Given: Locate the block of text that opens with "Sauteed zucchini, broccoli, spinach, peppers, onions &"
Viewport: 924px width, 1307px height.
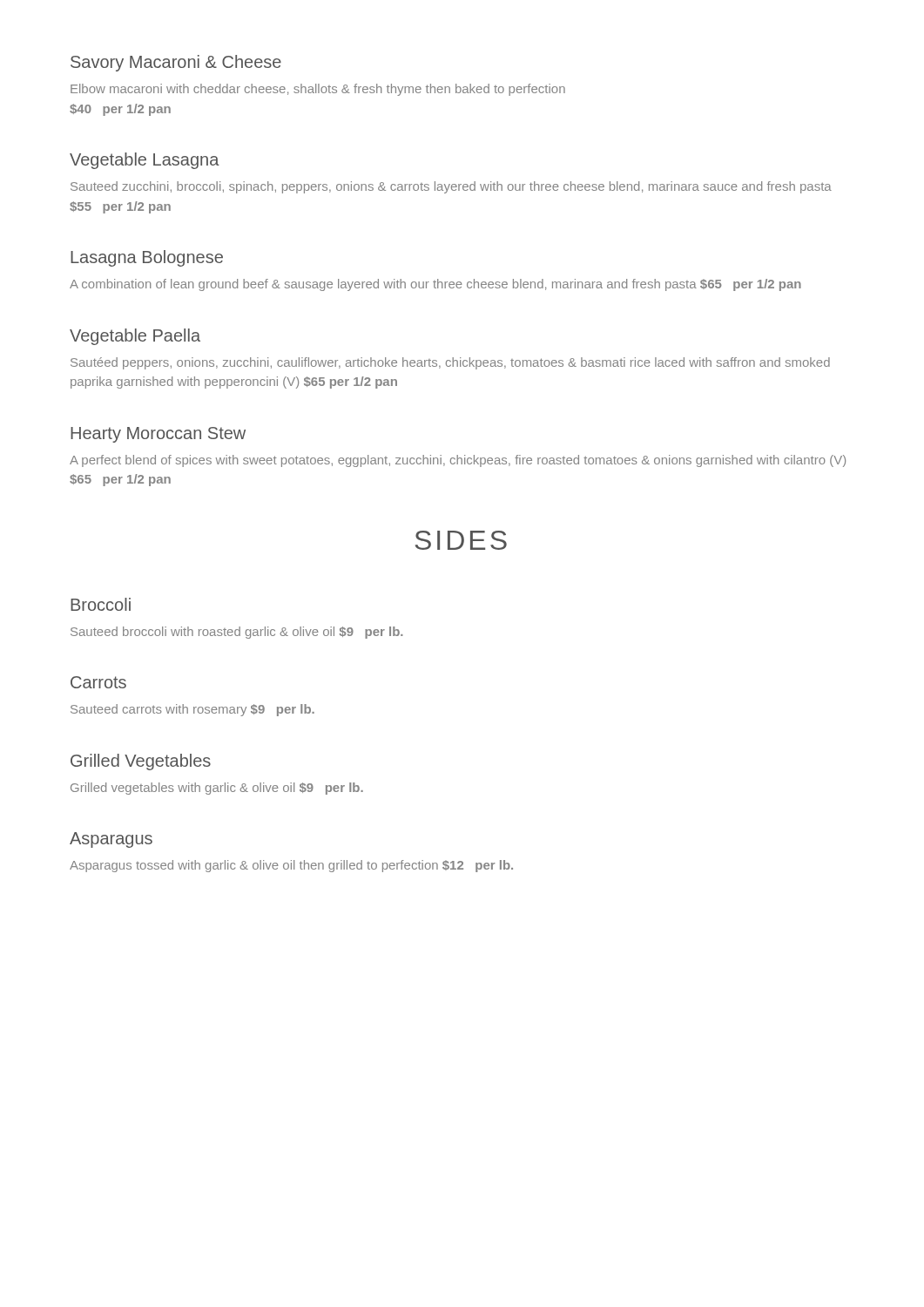Looking at the screenshot, I should 462,196.
